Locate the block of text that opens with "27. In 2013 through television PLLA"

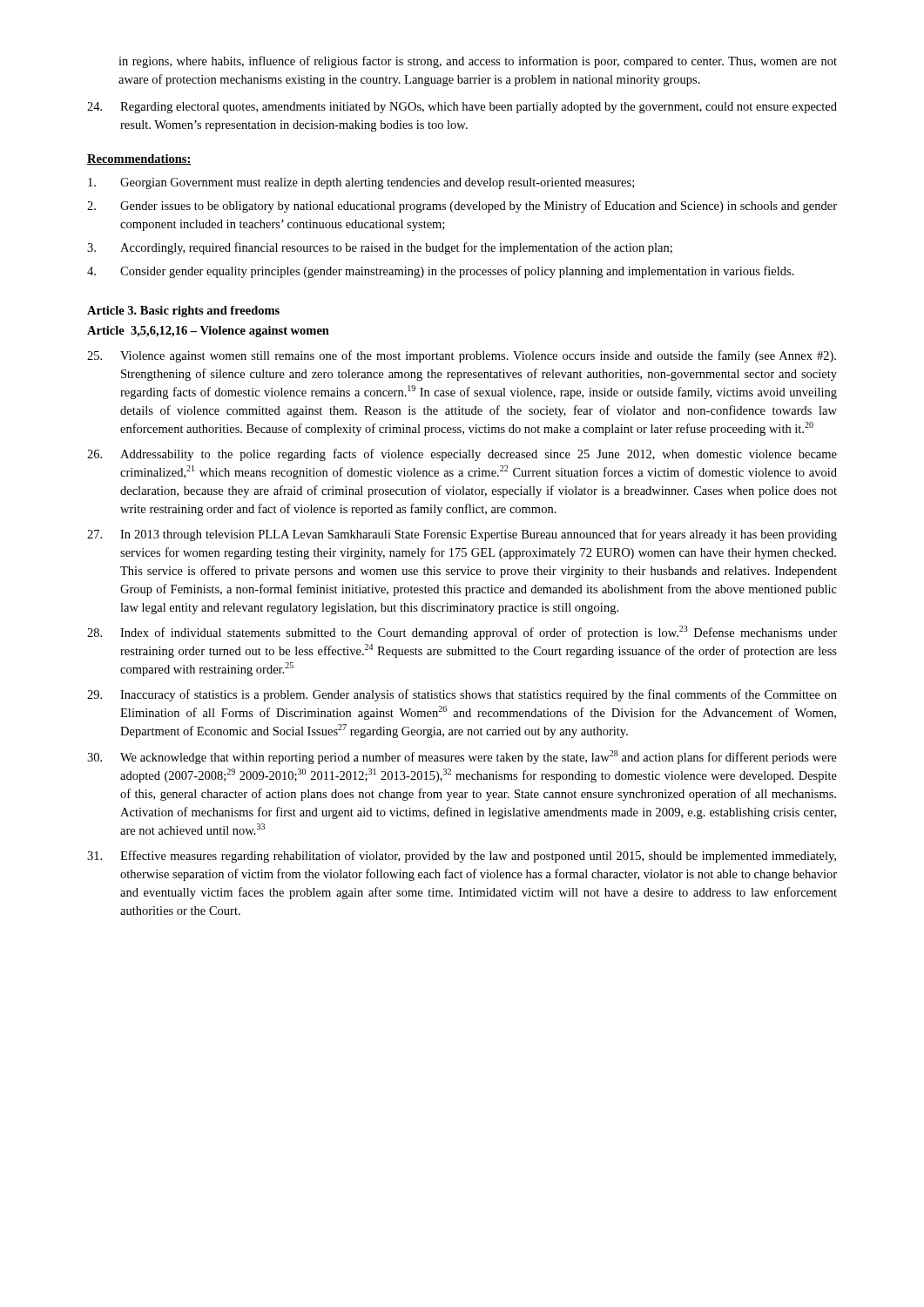tap(462, 571)
